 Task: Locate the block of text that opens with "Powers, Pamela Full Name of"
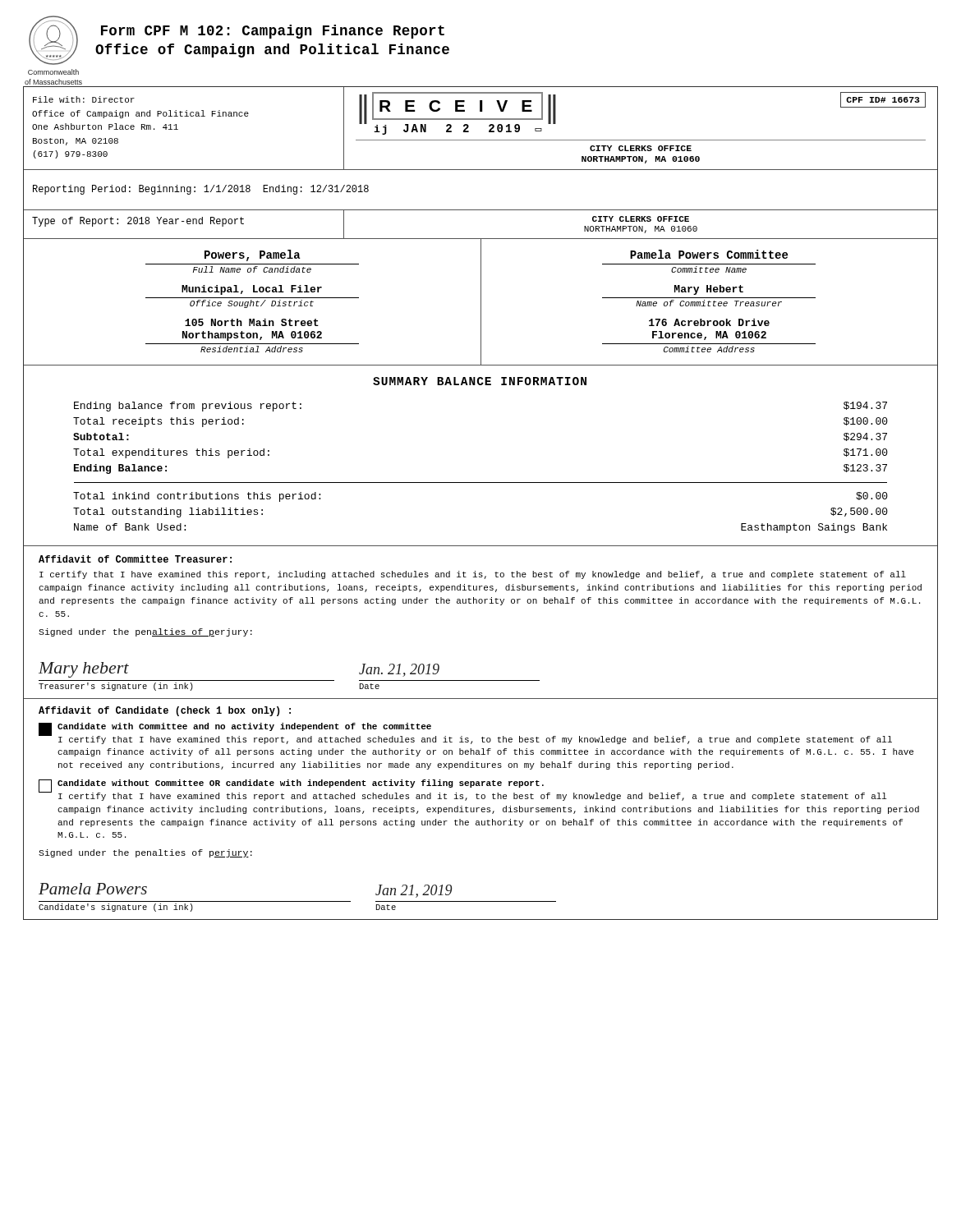252,302
